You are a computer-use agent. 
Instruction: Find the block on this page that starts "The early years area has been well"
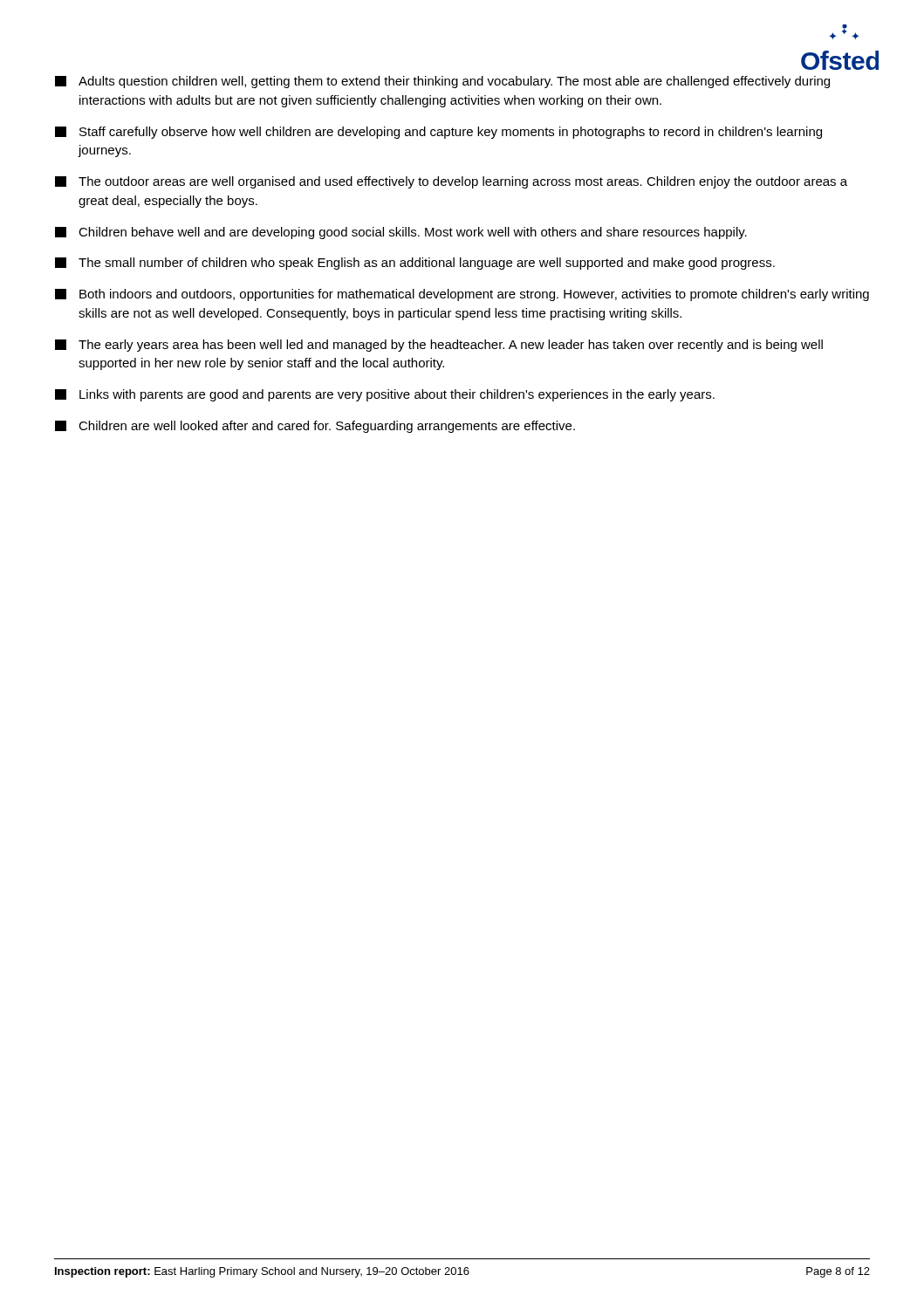click(x=462, y=354)
